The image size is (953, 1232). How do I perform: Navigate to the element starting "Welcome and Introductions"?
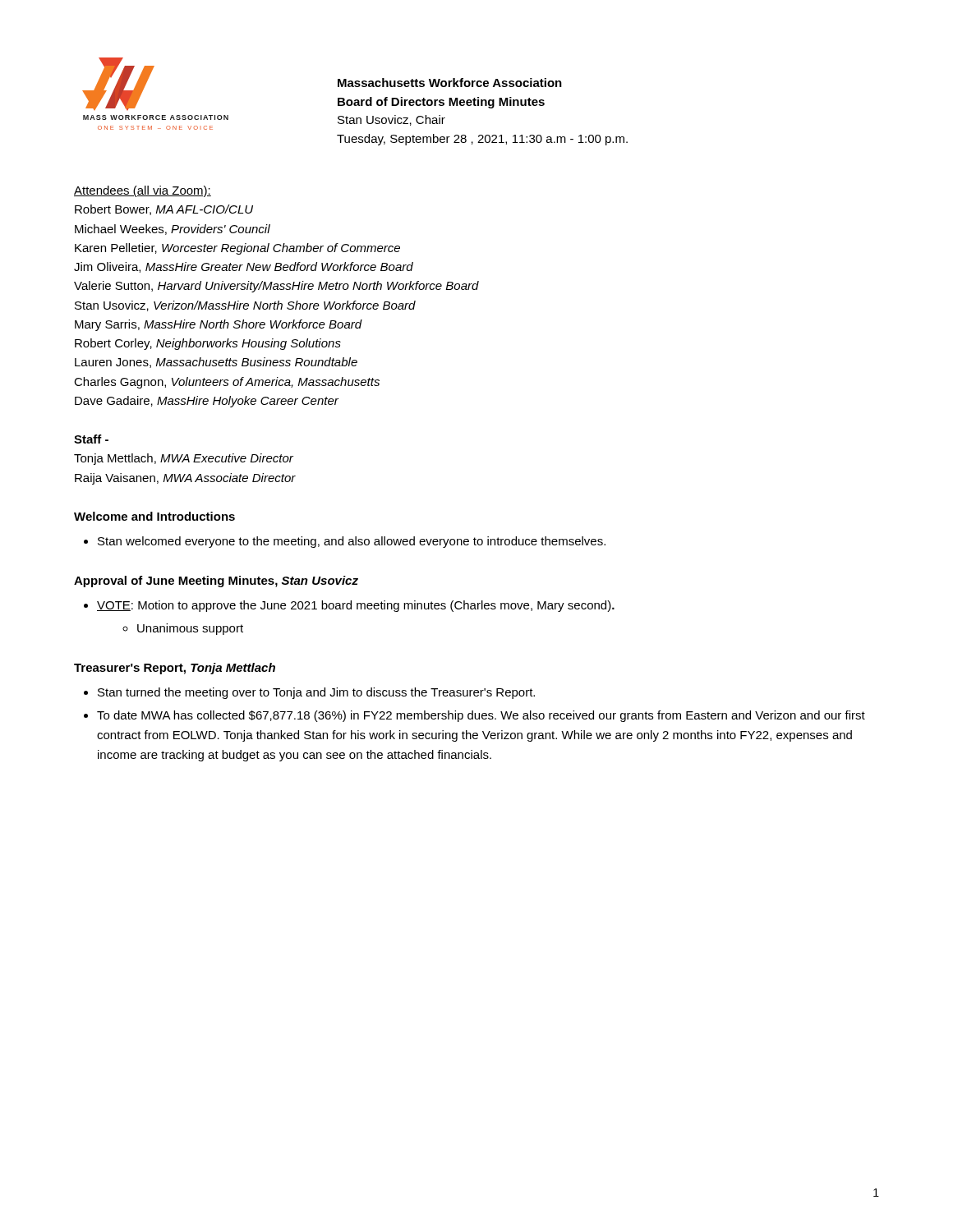coord(154,516)
